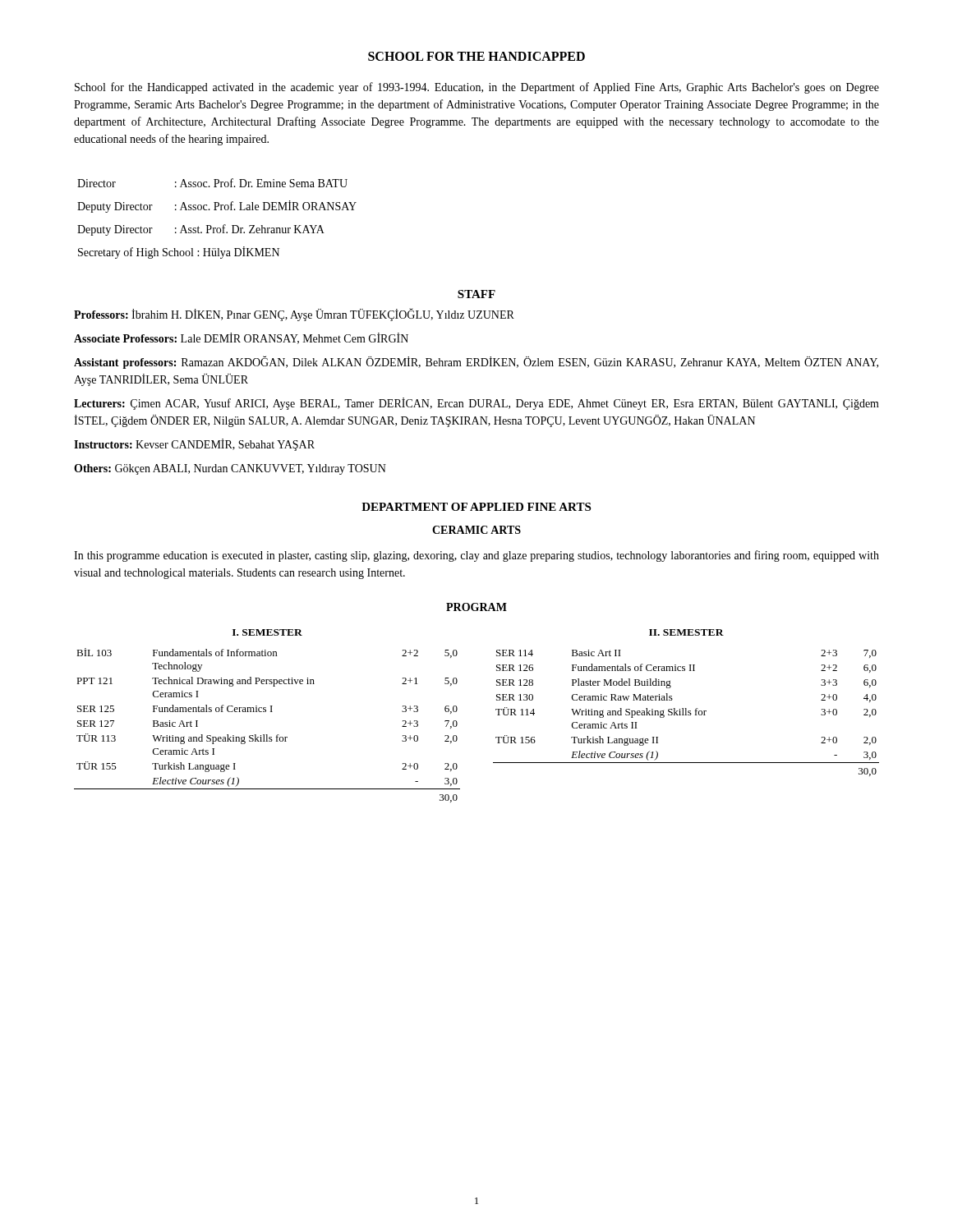Image resolution: width=953 pixels, height=1232 pixels.
Task: Find the title
Action: (476, 56)
